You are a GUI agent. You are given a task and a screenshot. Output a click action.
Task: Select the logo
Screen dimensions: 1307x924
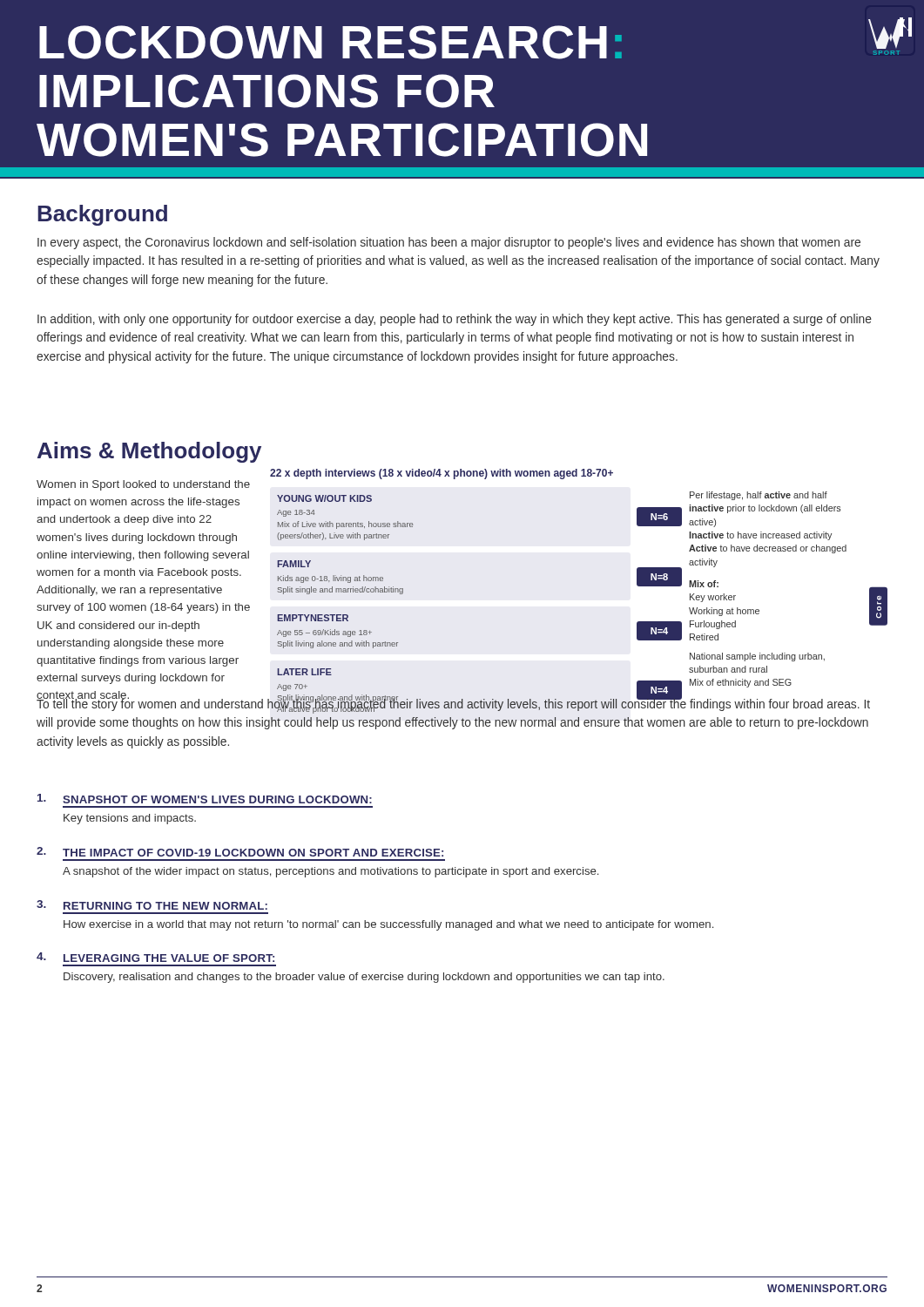click(x=890, y=32)
